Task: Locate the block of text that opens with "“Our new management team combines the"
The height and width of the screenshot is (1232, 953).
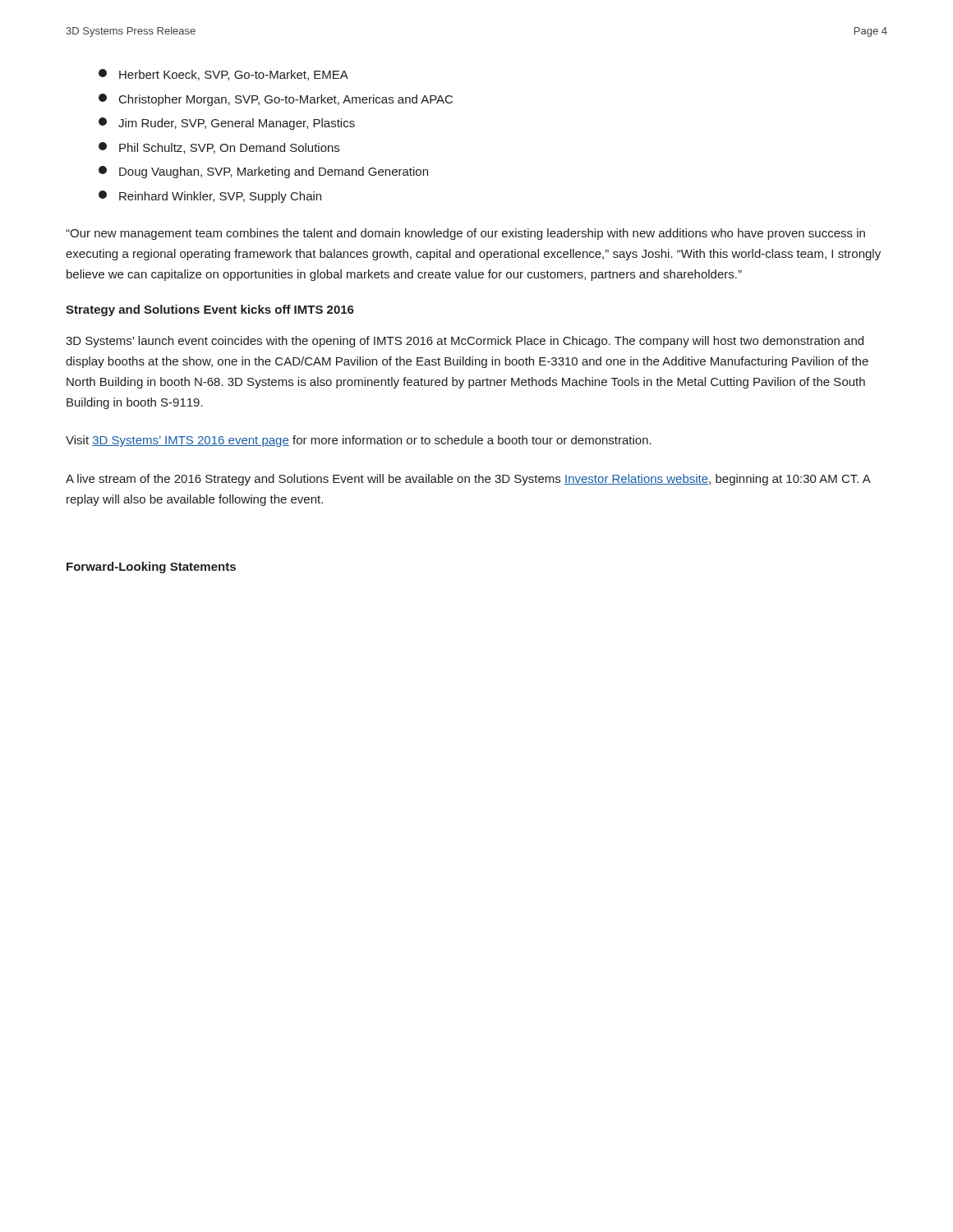Action: pyautogui.click(x=473, y=253)
